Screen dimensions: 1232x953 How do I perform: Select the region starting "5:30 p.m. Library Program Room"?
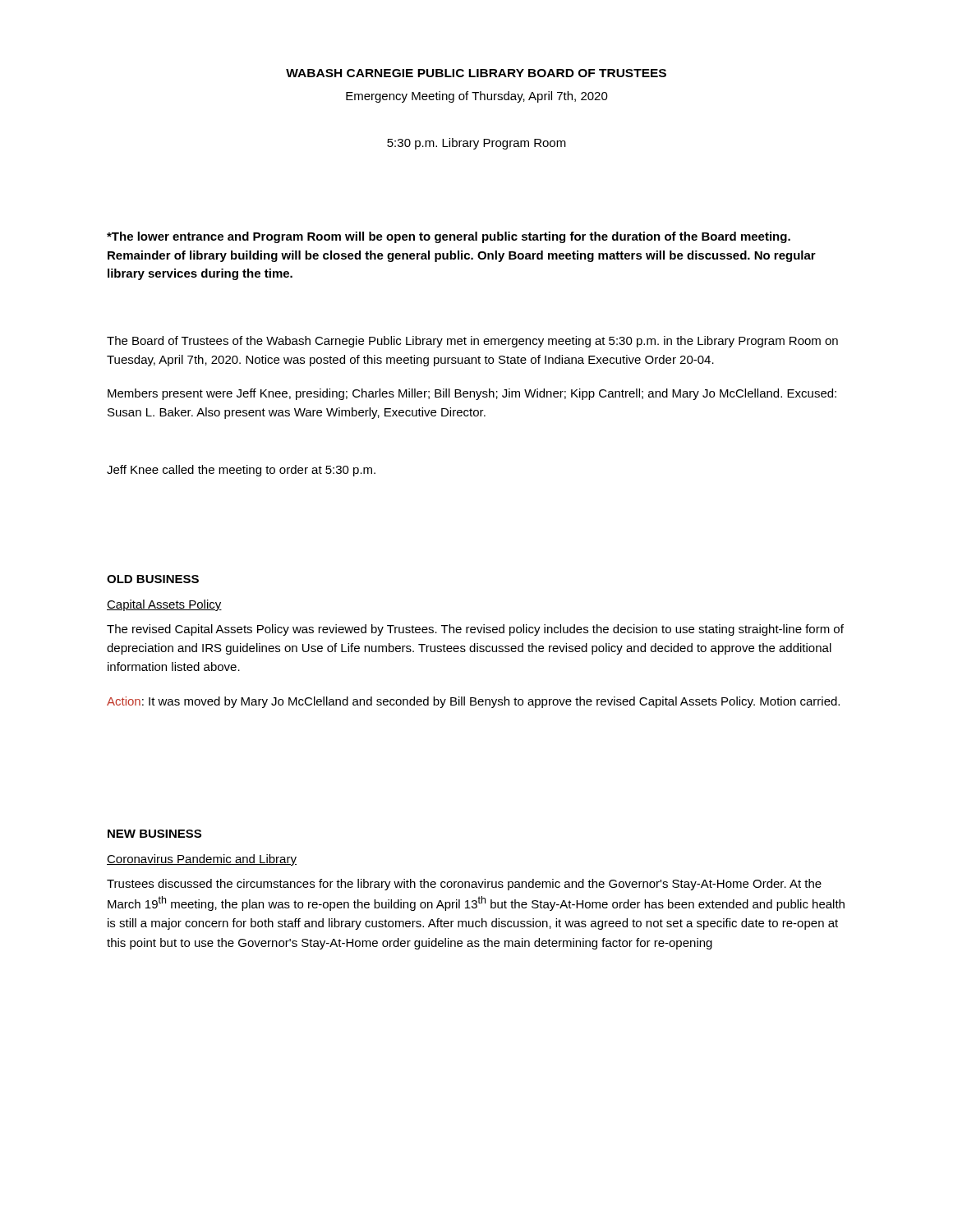pos(476,142)
